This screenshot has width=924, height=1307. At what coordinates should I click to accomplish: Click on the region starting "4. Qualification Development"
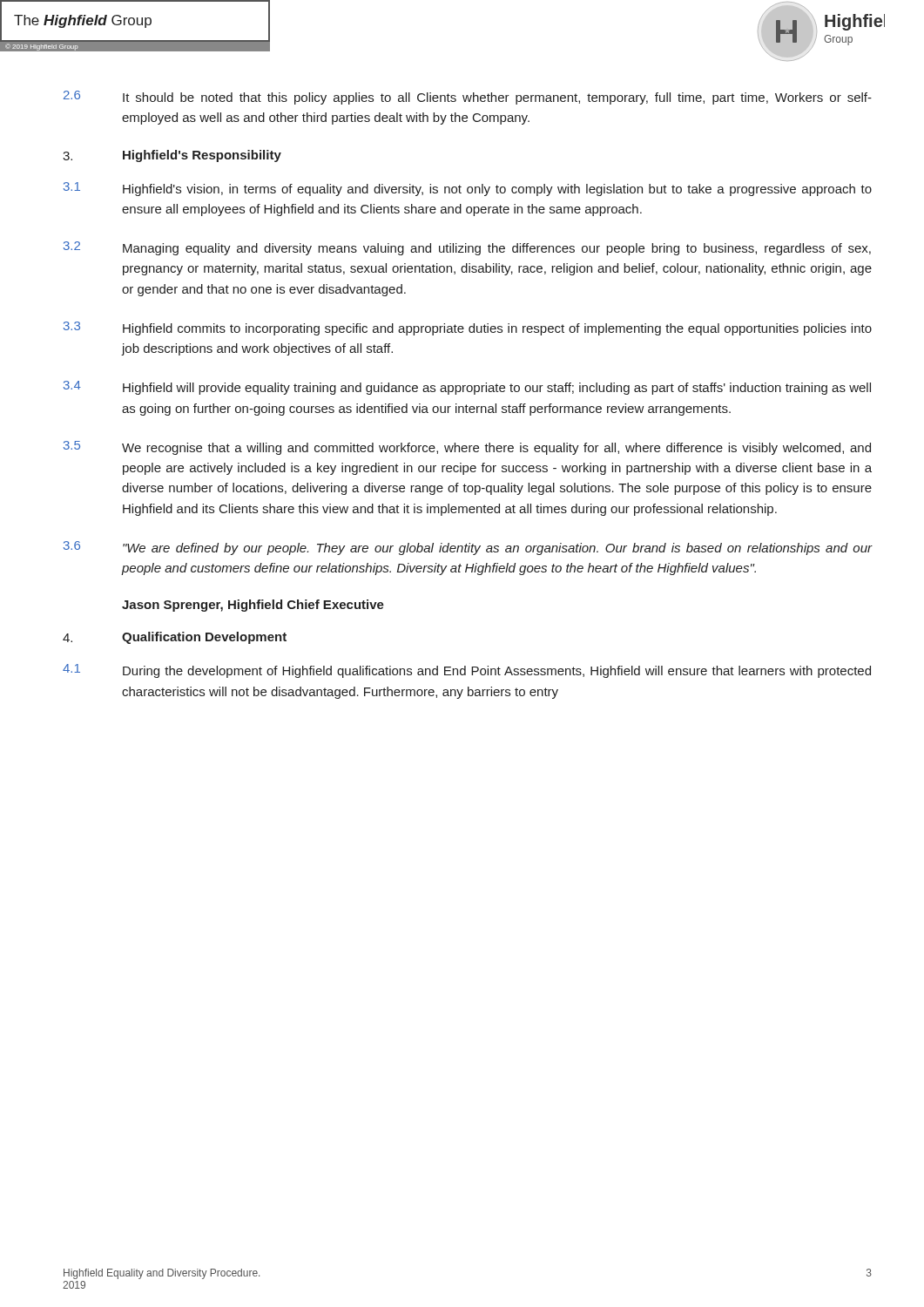click(x=175, y=637)
